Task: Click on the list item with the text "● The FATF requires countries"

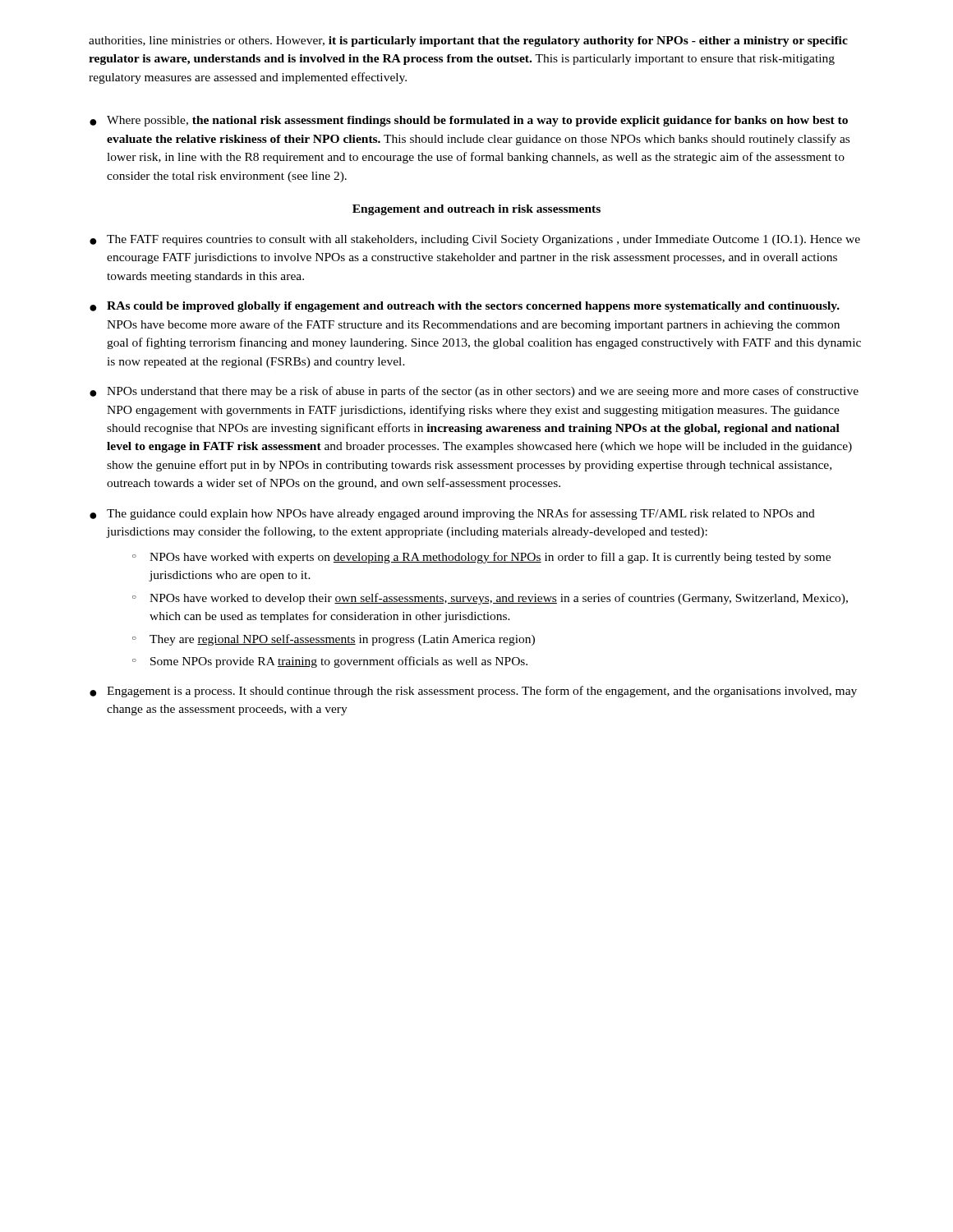Action: tap(476, 257)
